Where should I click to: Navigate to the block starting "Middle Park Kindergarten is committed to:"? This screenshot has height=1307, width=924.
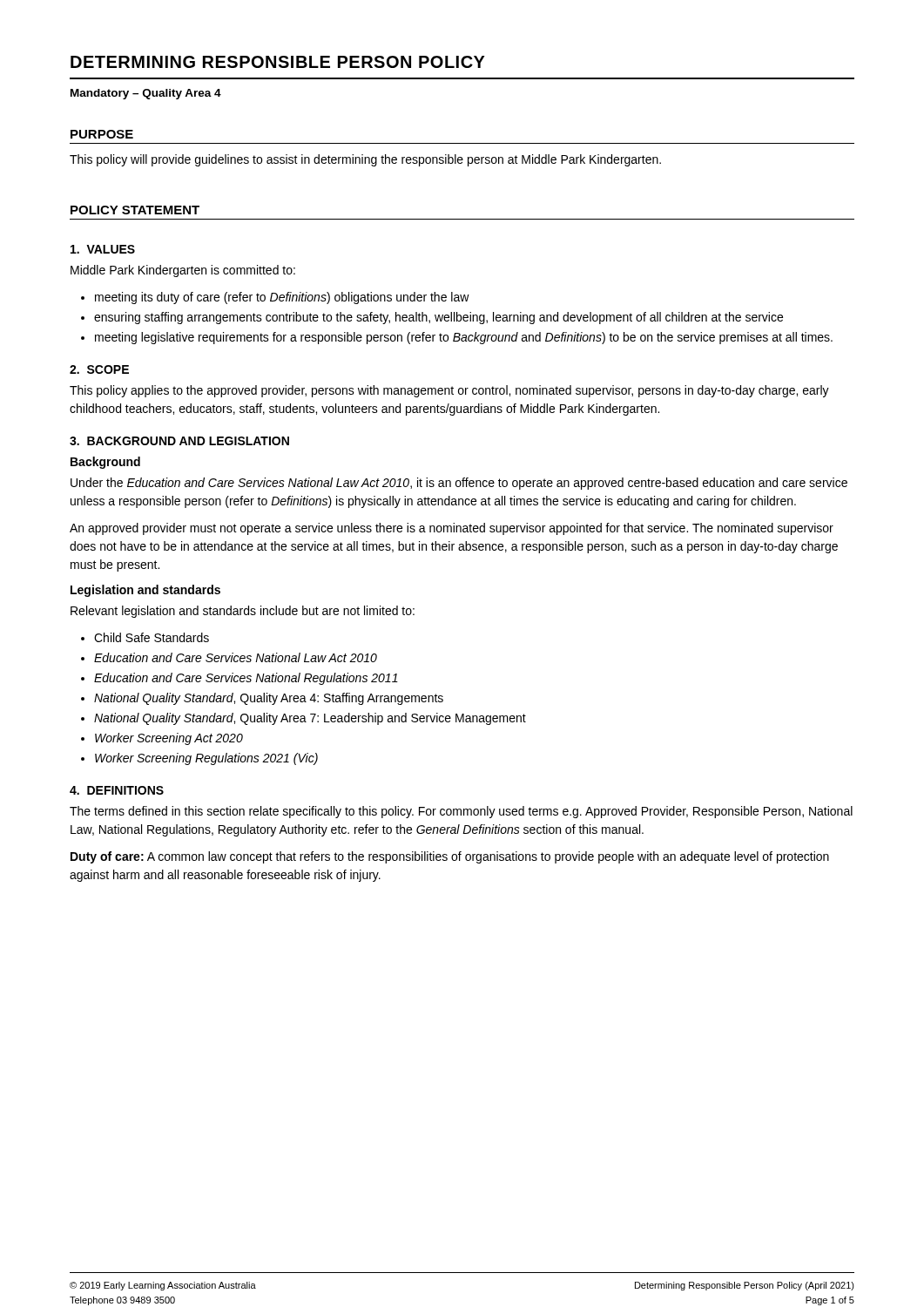183,271
